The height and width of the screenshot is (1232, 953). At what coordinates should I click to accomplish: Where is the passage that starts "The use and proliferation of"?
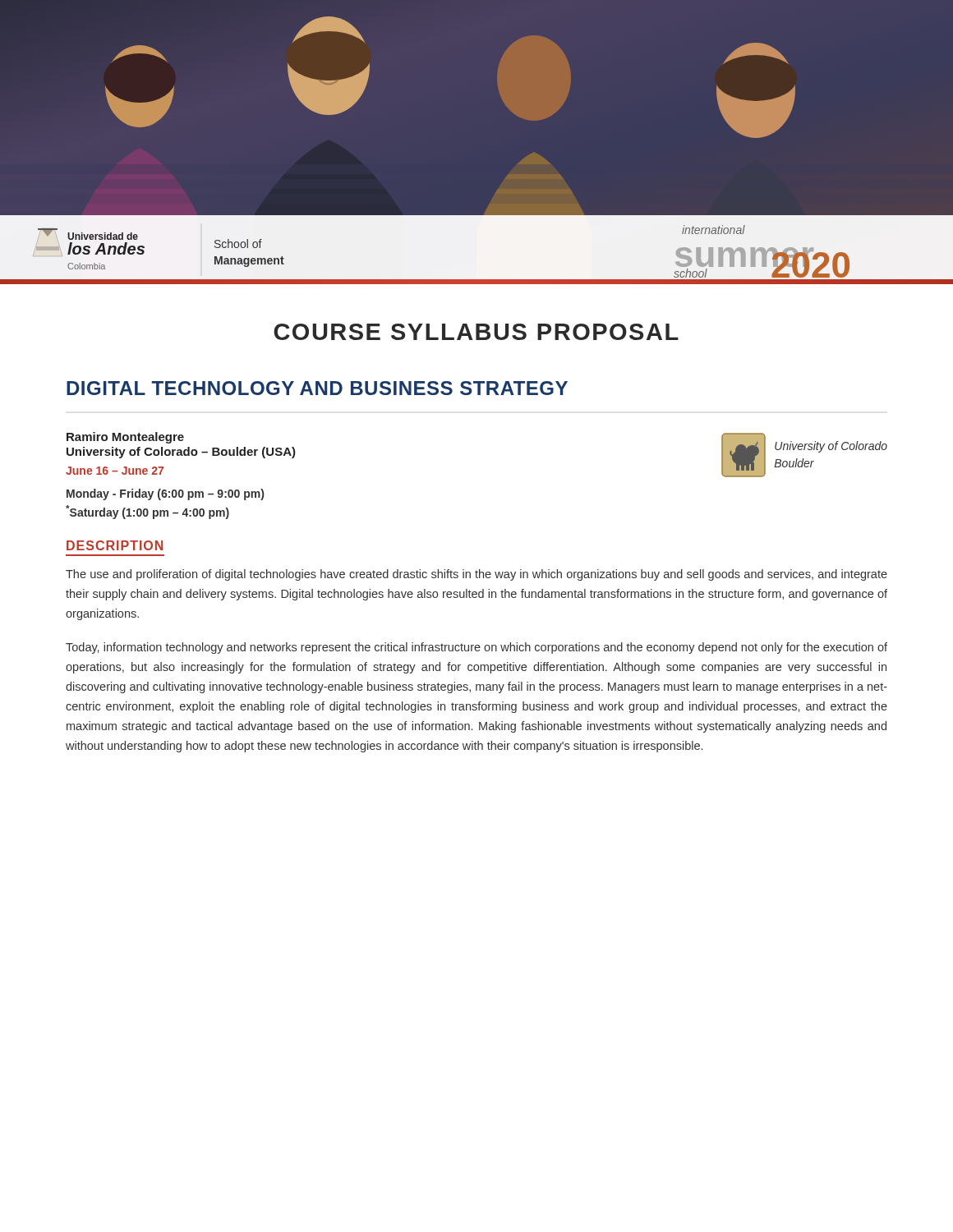pos(476,593)
